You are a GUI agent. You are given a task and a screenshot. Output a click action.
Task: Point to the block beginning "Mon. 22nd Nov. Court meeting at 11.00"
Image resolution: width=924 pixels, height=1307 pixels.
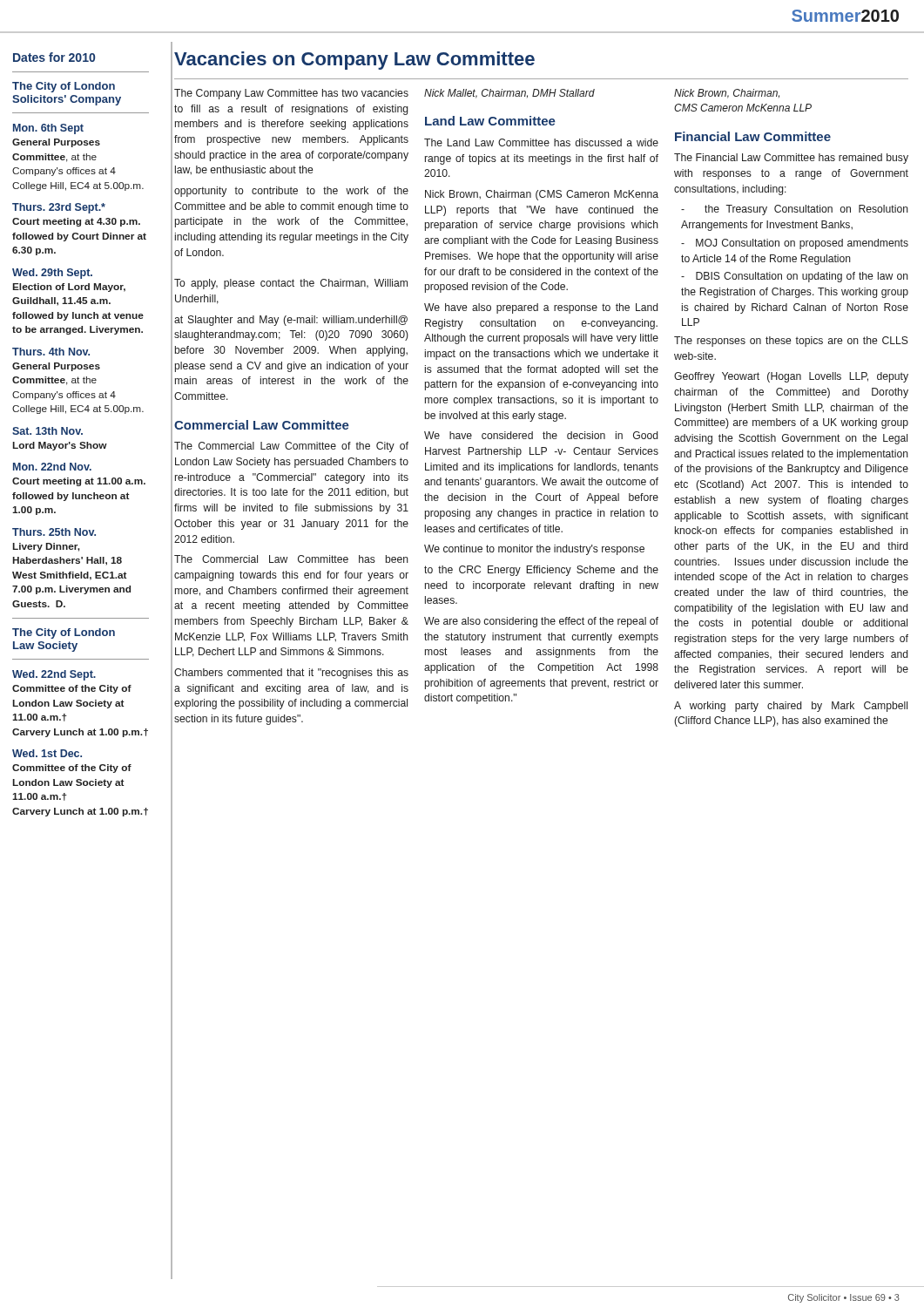[x=81, y=489]
